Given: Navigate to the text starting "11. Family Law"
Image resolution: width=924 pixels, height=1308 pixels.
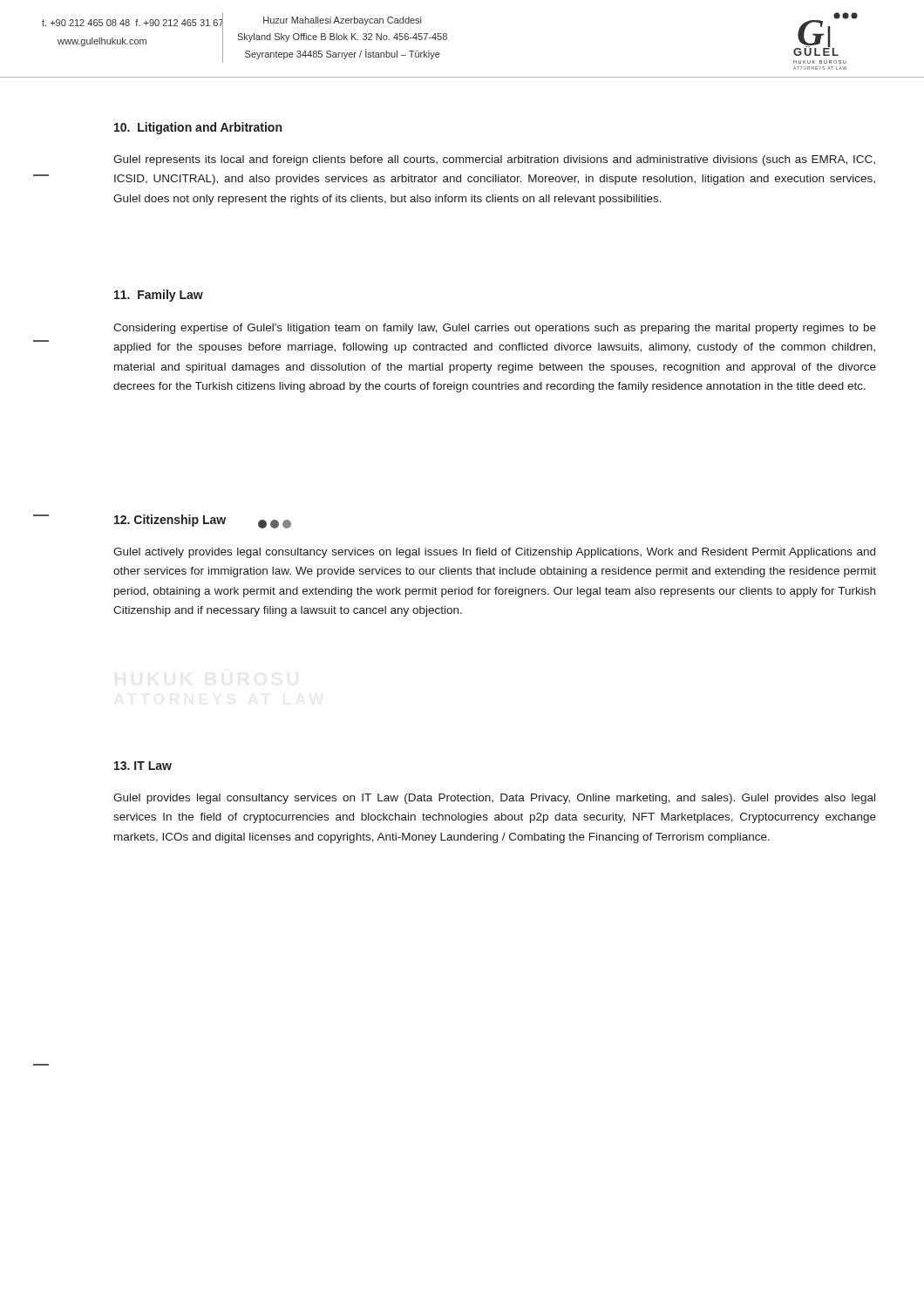Looking at the screenshot, I should pos(158,295).
